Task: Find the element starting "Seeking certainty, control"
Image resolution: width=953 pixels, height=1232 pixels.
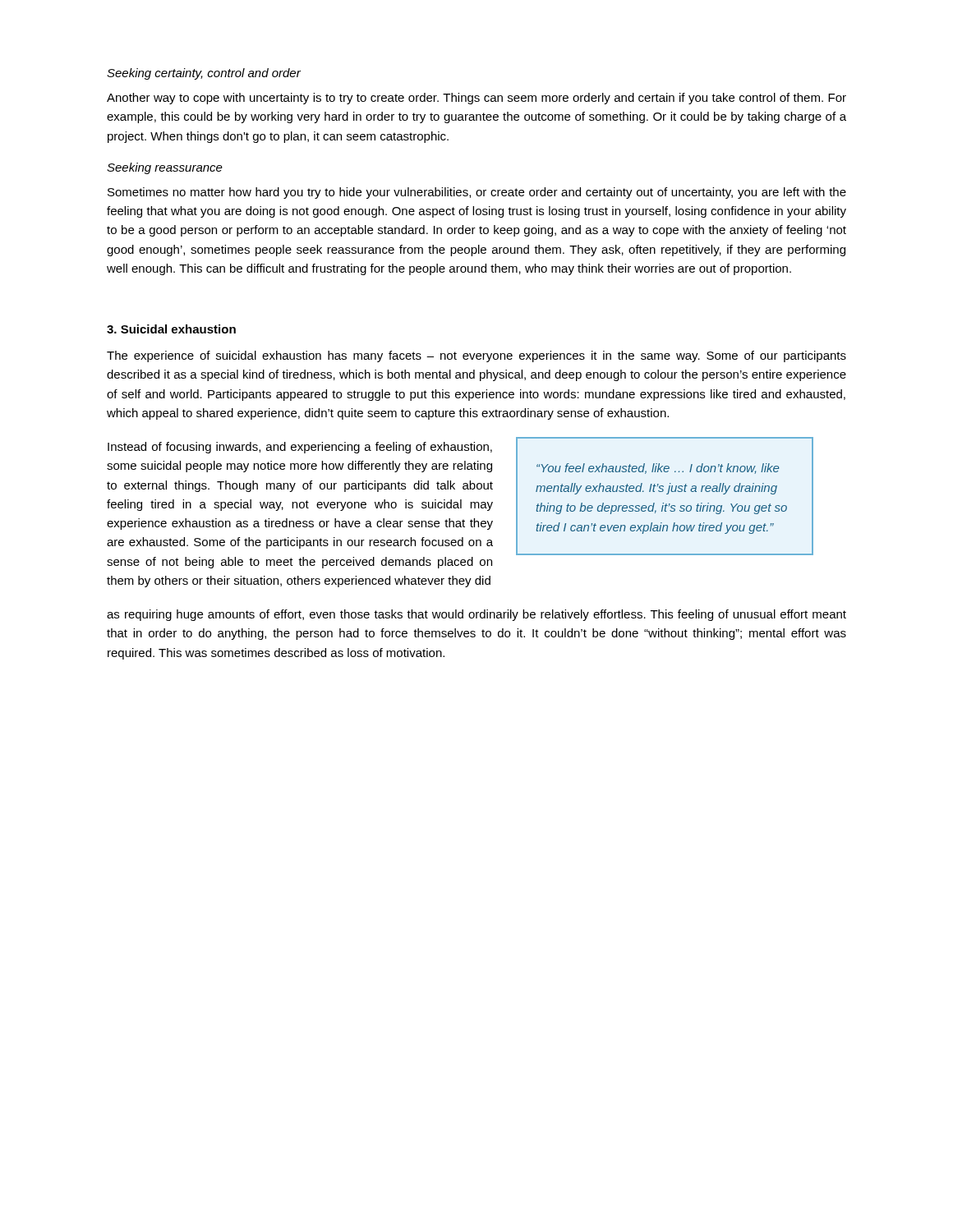Action: click(x=204, y=74)
